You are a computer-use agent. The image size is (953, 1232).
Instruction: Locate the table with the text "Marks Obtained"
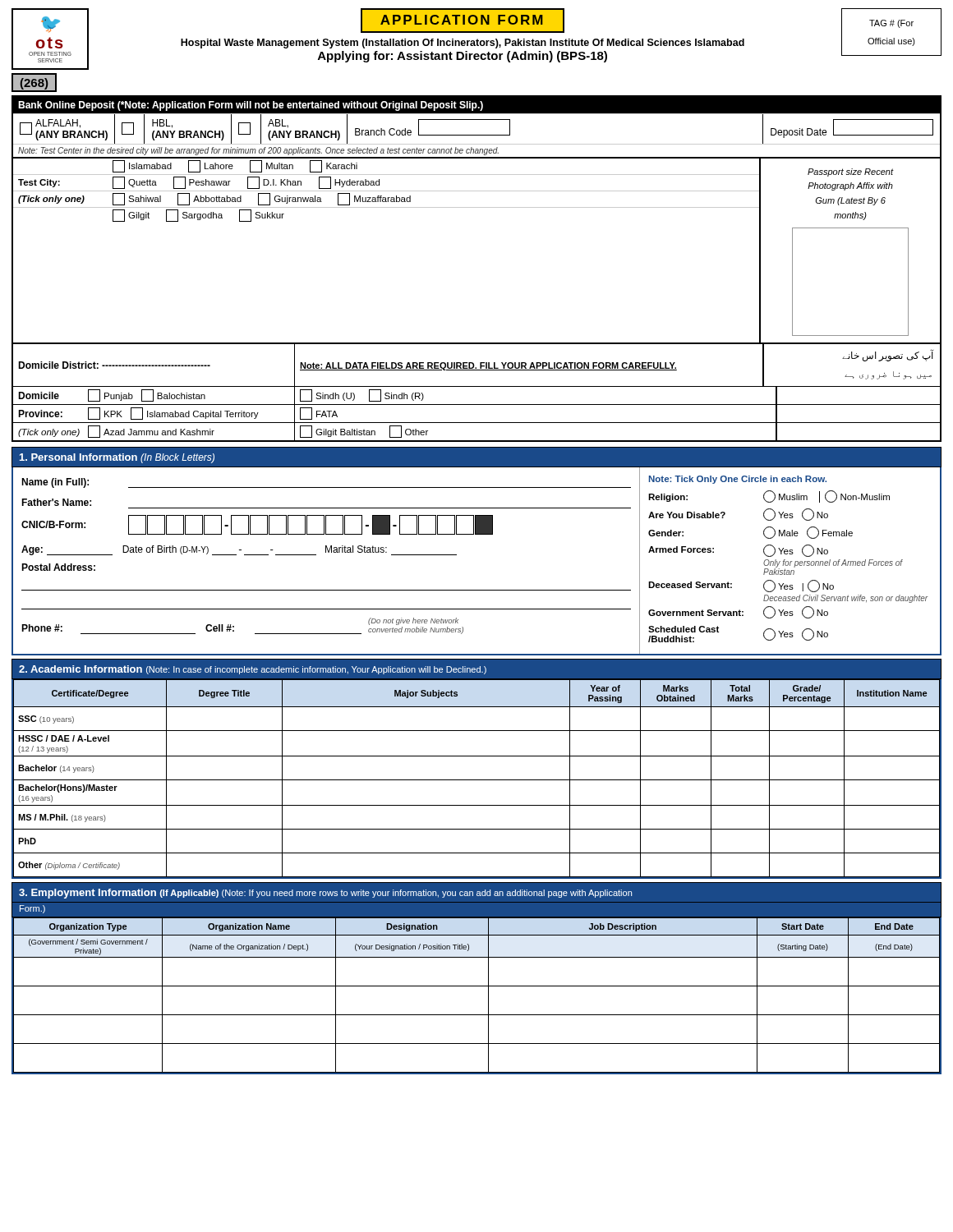tap(476, 779)
